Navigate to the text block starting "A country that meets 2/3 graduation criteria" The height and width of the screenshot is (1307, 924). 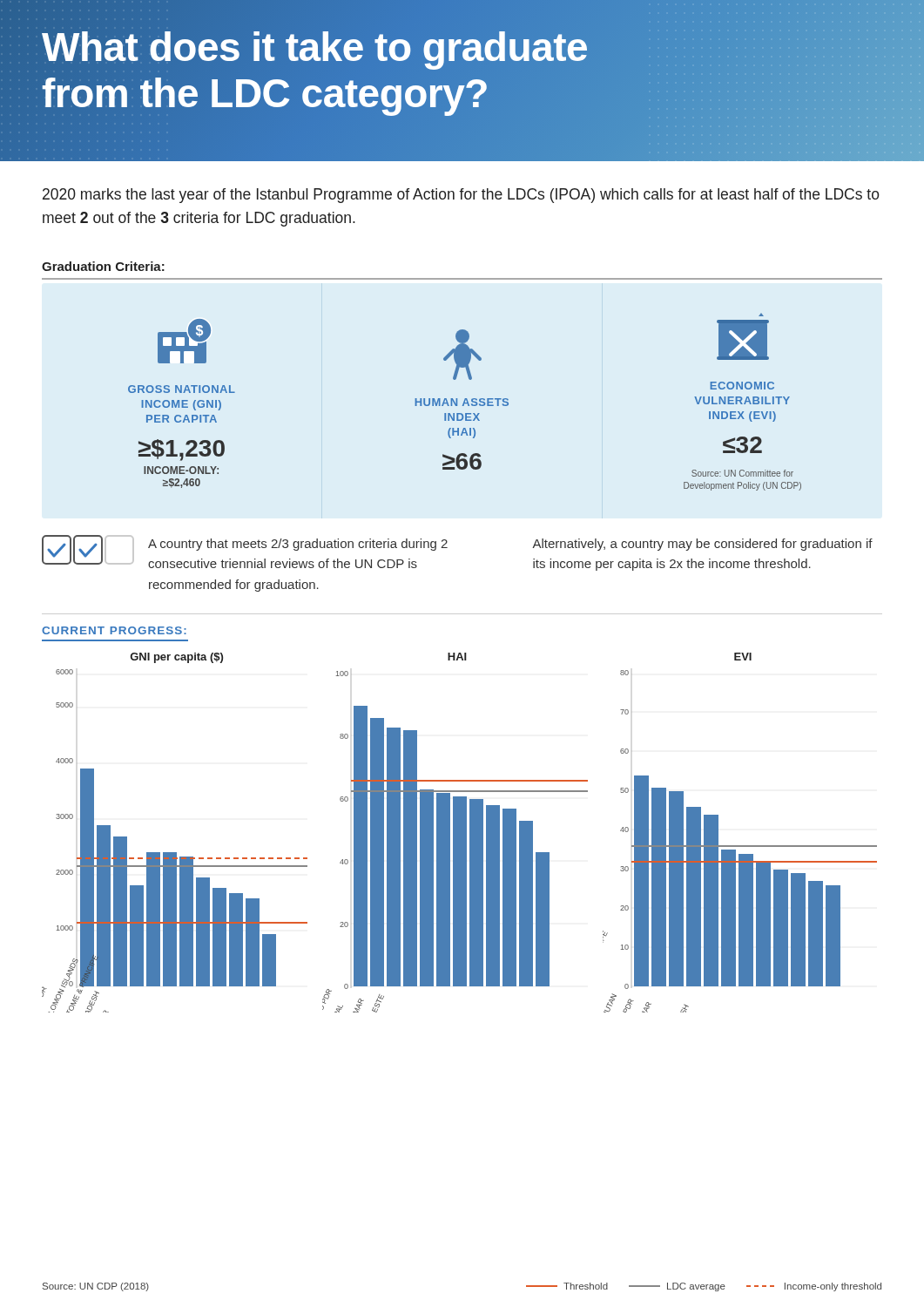[x=248, y=548]
